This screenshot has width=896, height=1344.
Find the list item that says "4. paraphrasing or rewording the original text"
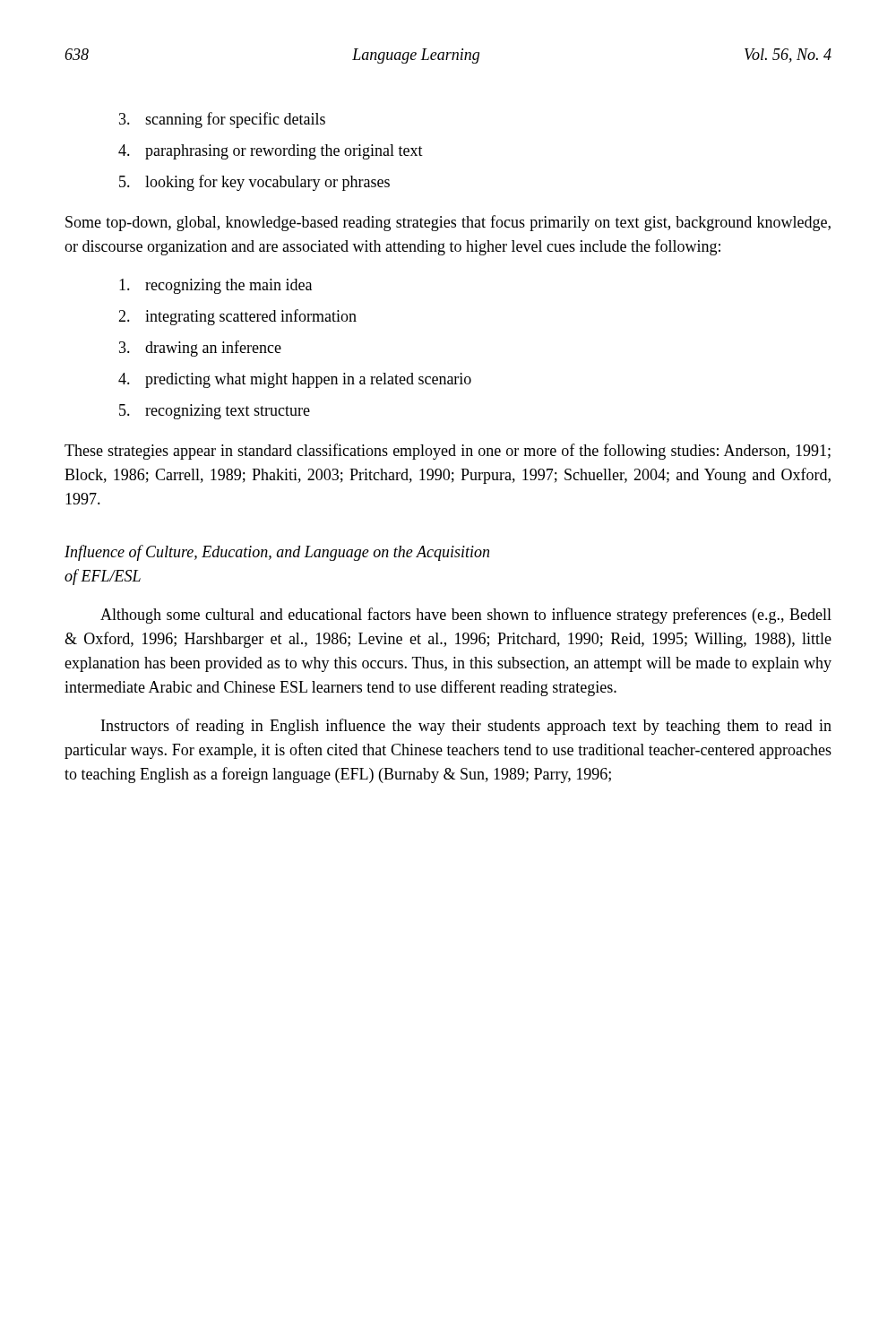tap(271, 152)
